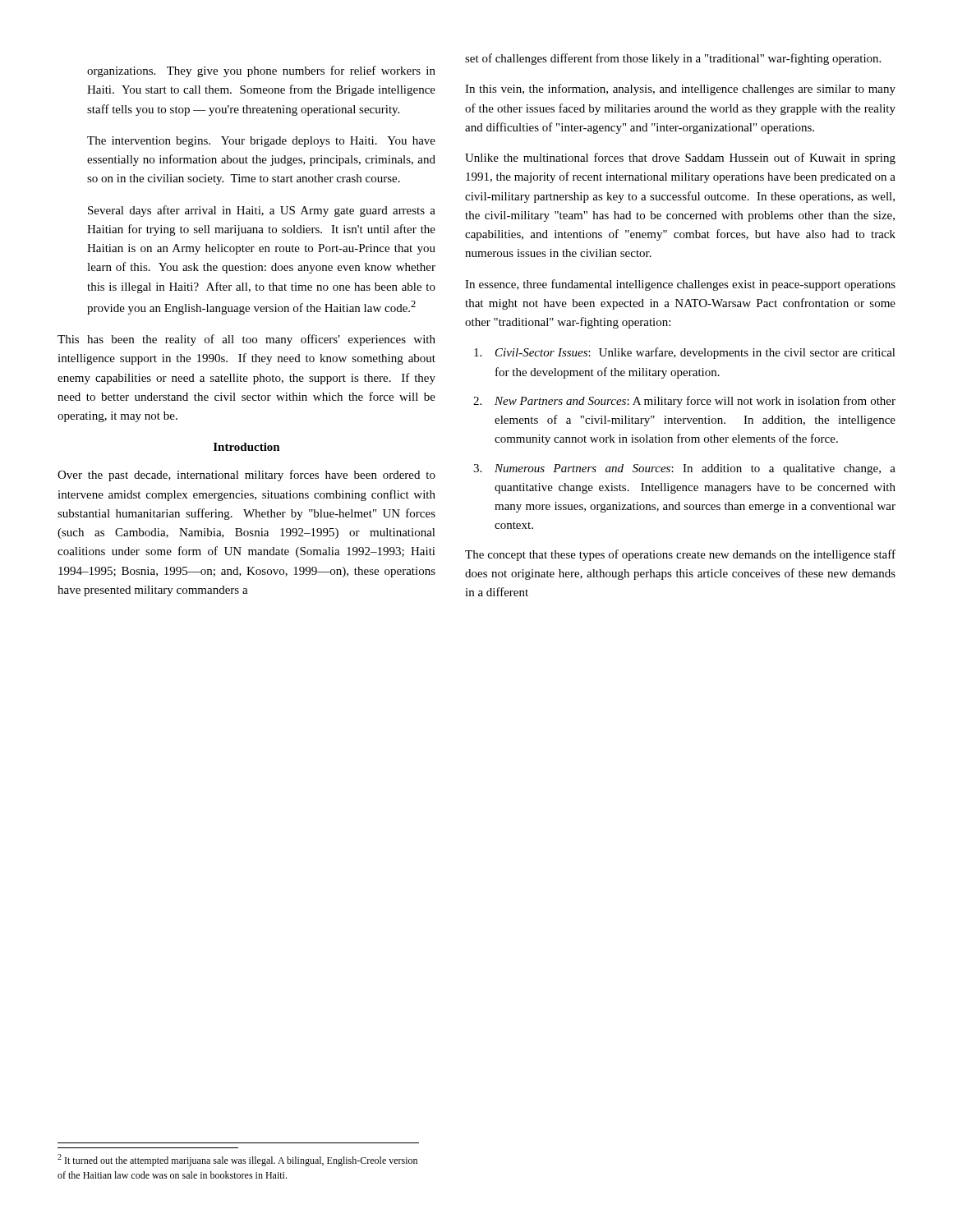Select the text block containing "The intervention begins. Your brigade"

click(261, 160)
